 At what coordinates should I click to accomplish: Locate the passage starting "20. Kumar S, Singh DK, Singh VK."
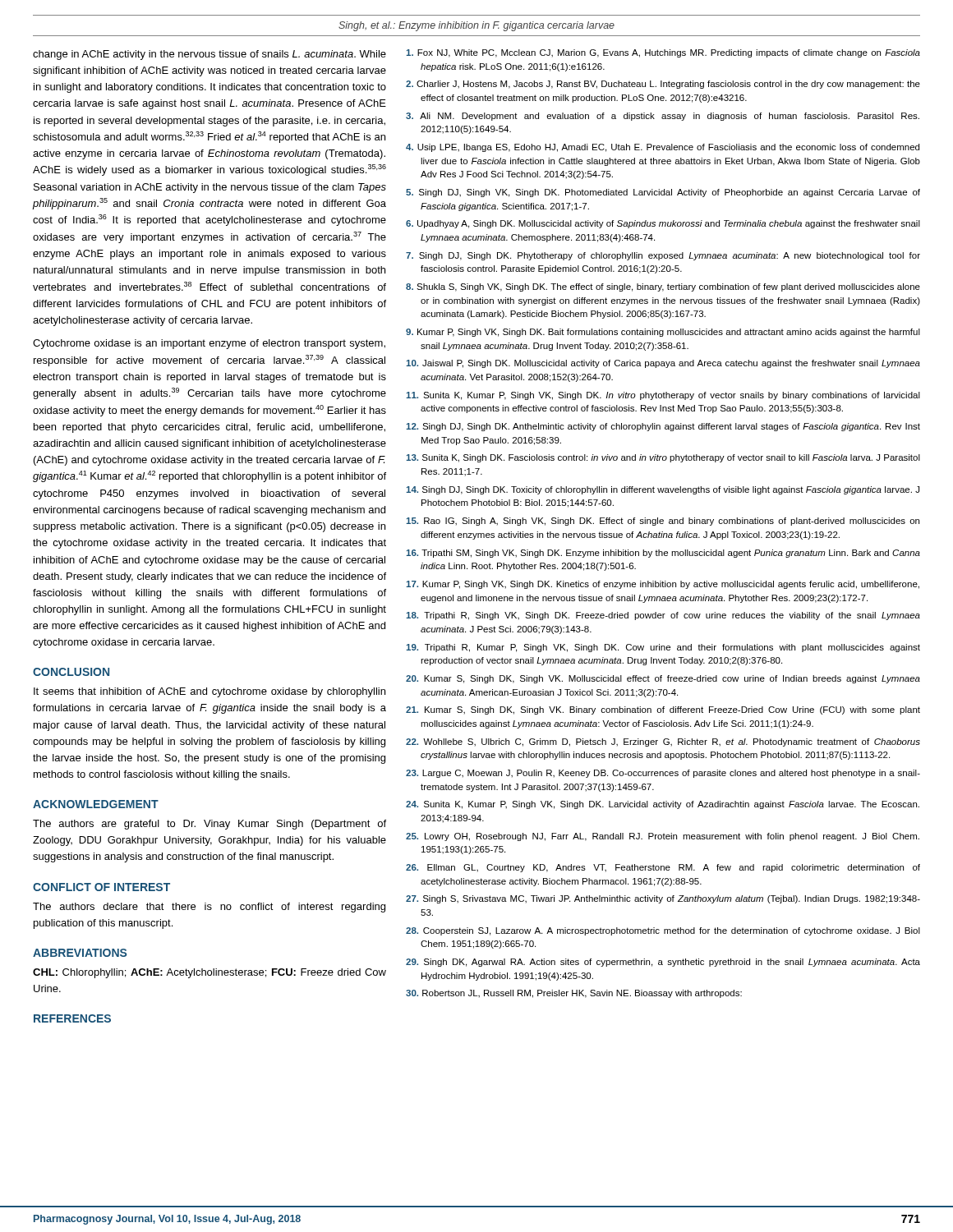(663, 685)
